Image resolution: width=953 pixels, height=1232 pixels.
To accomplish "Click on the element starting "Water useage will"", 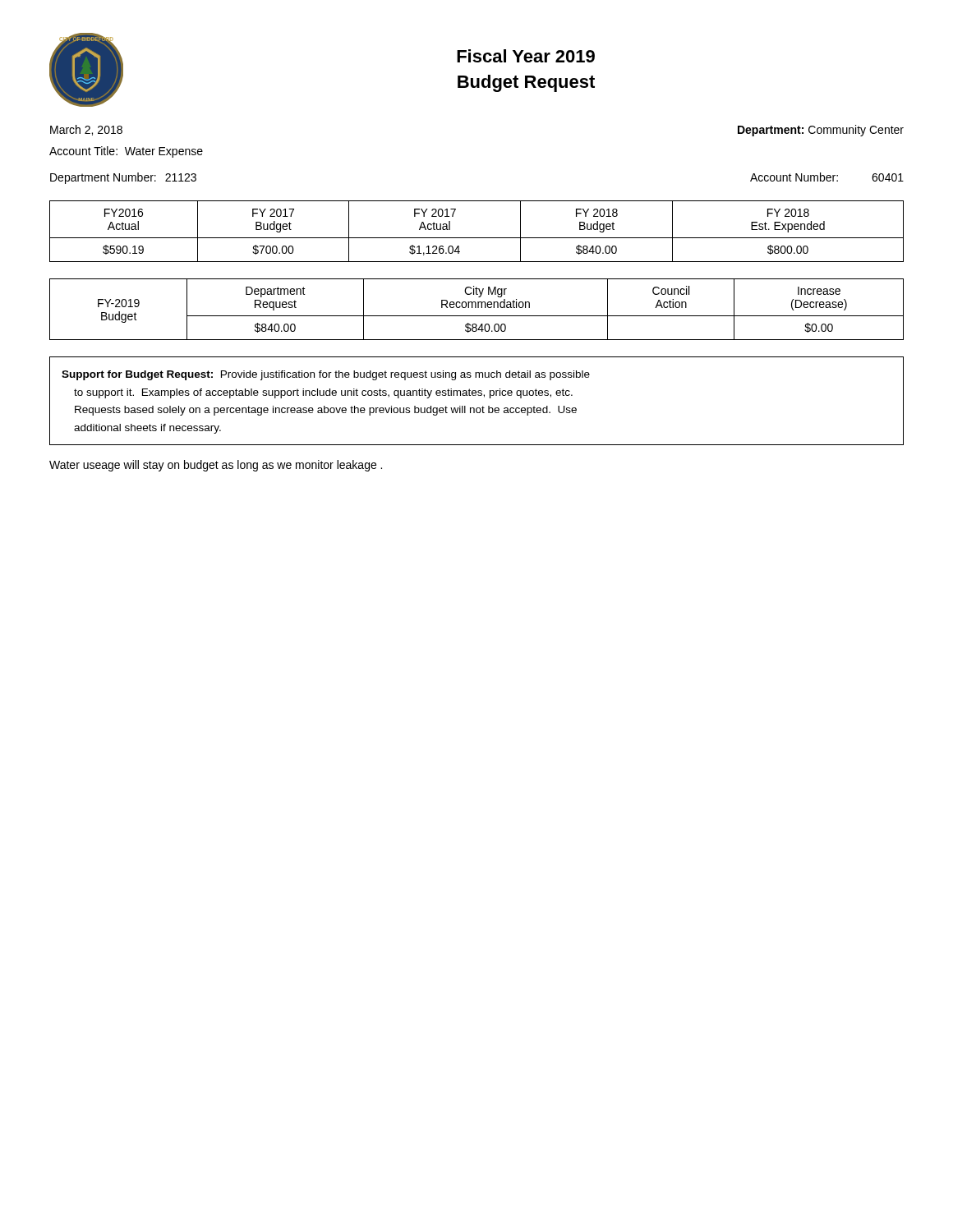I will click(x=216, y=465).
